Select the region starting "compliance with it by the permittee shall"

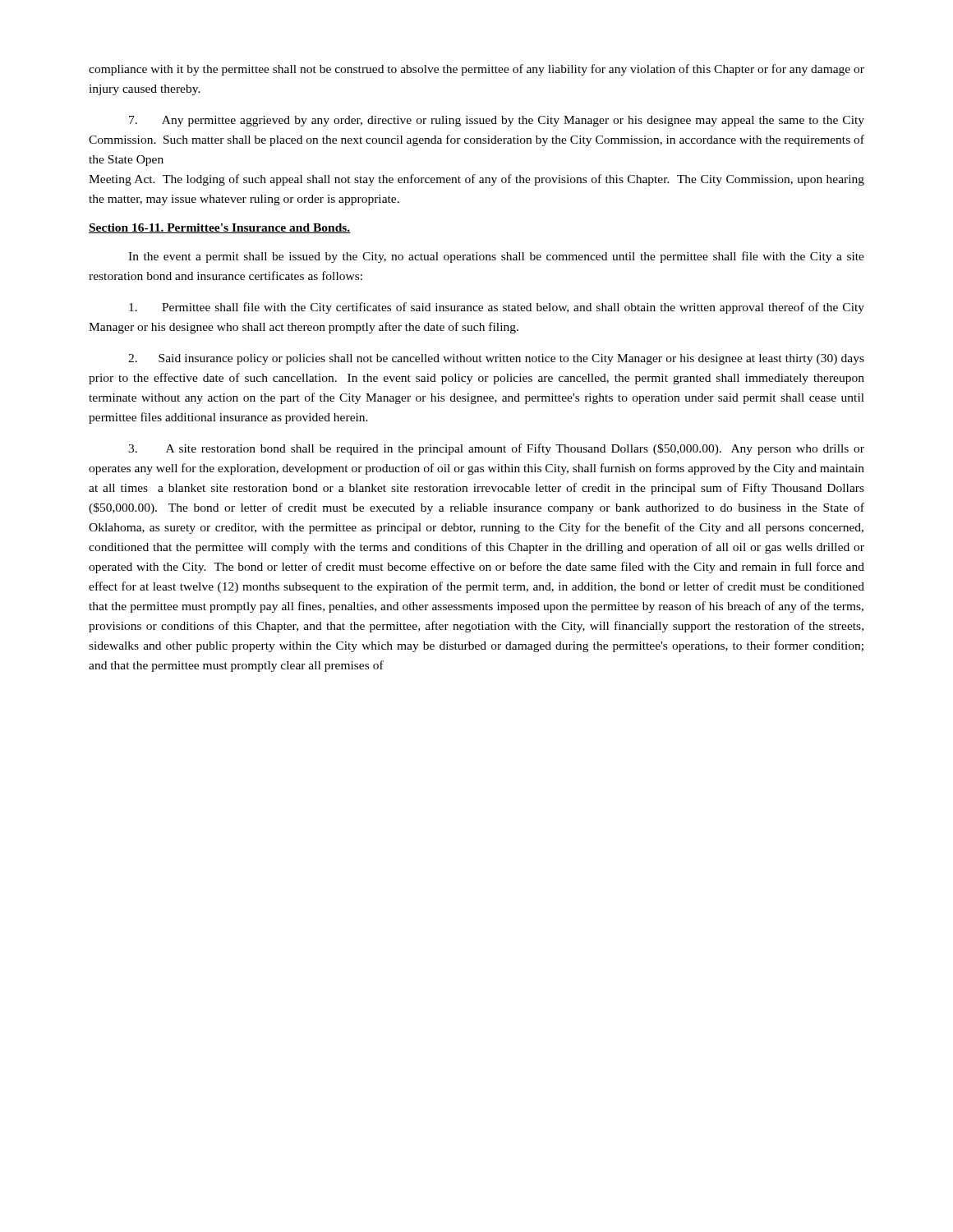476,78
